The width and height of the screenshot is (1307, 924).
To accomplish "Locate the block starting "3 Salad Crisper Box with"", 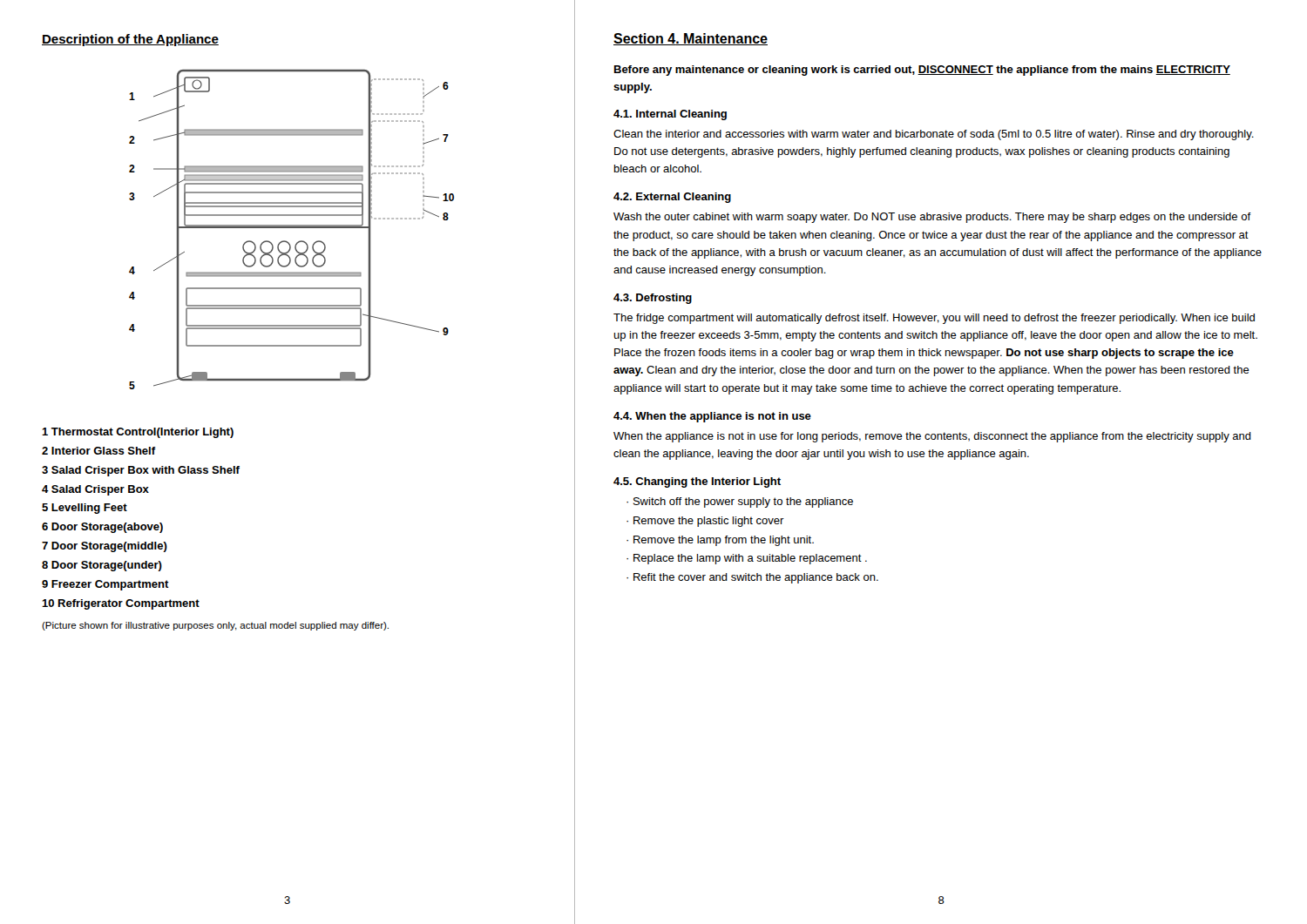I will 141,470.
